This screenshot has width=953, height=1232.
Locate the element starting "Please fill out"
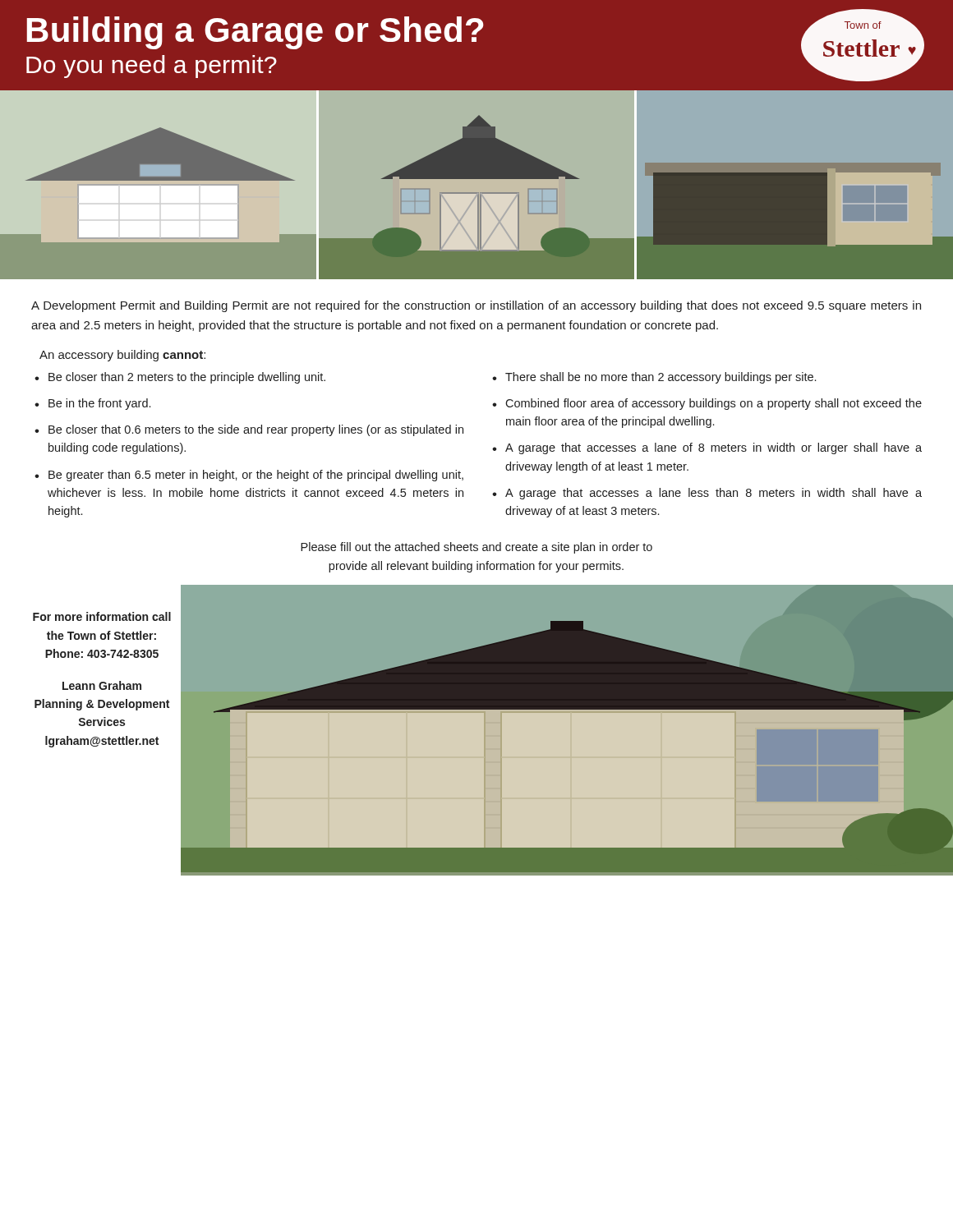(x=476, y=556)
